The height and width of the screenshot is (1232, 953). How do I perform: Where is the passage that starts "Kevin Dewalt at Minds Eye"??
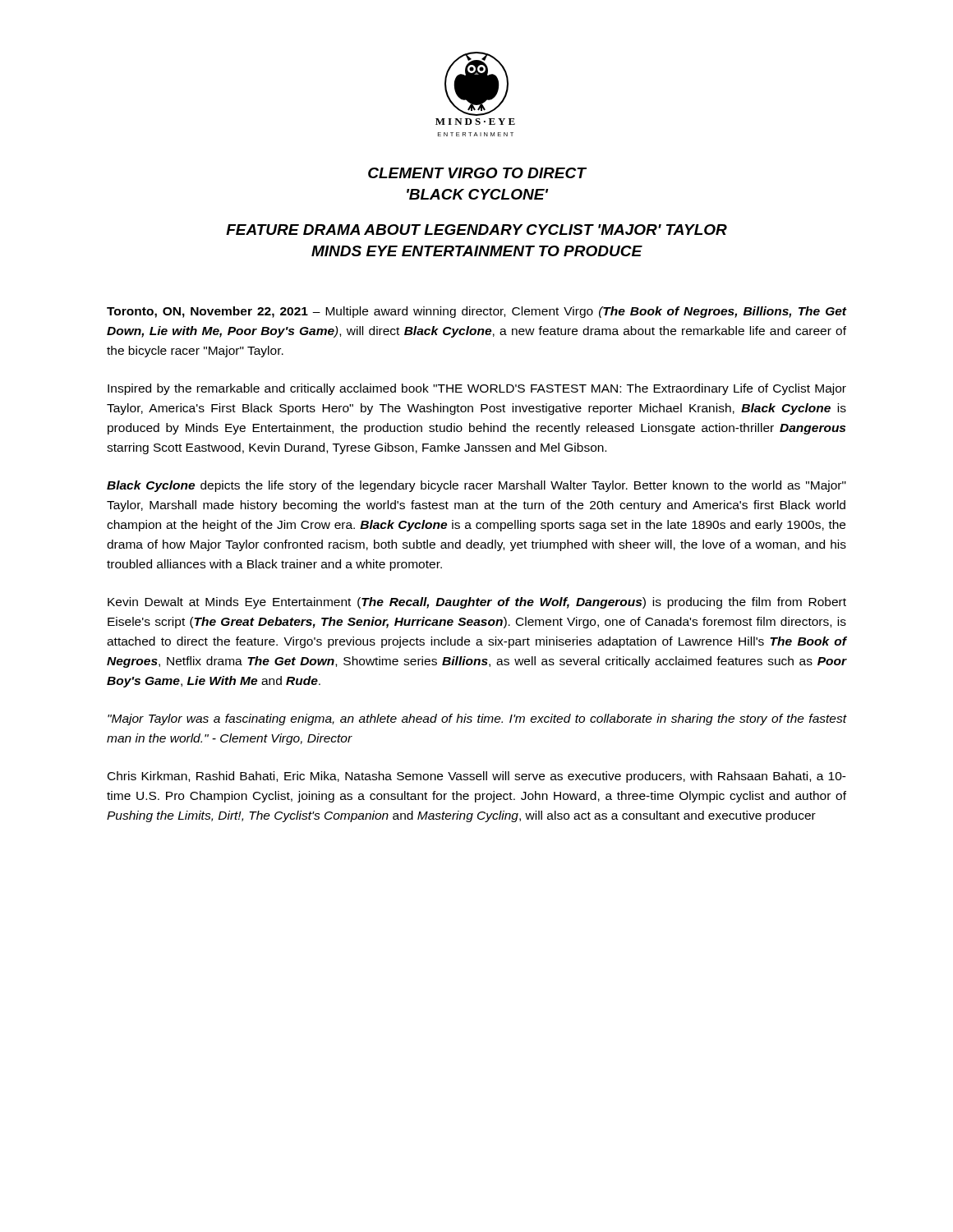(476, 641)
